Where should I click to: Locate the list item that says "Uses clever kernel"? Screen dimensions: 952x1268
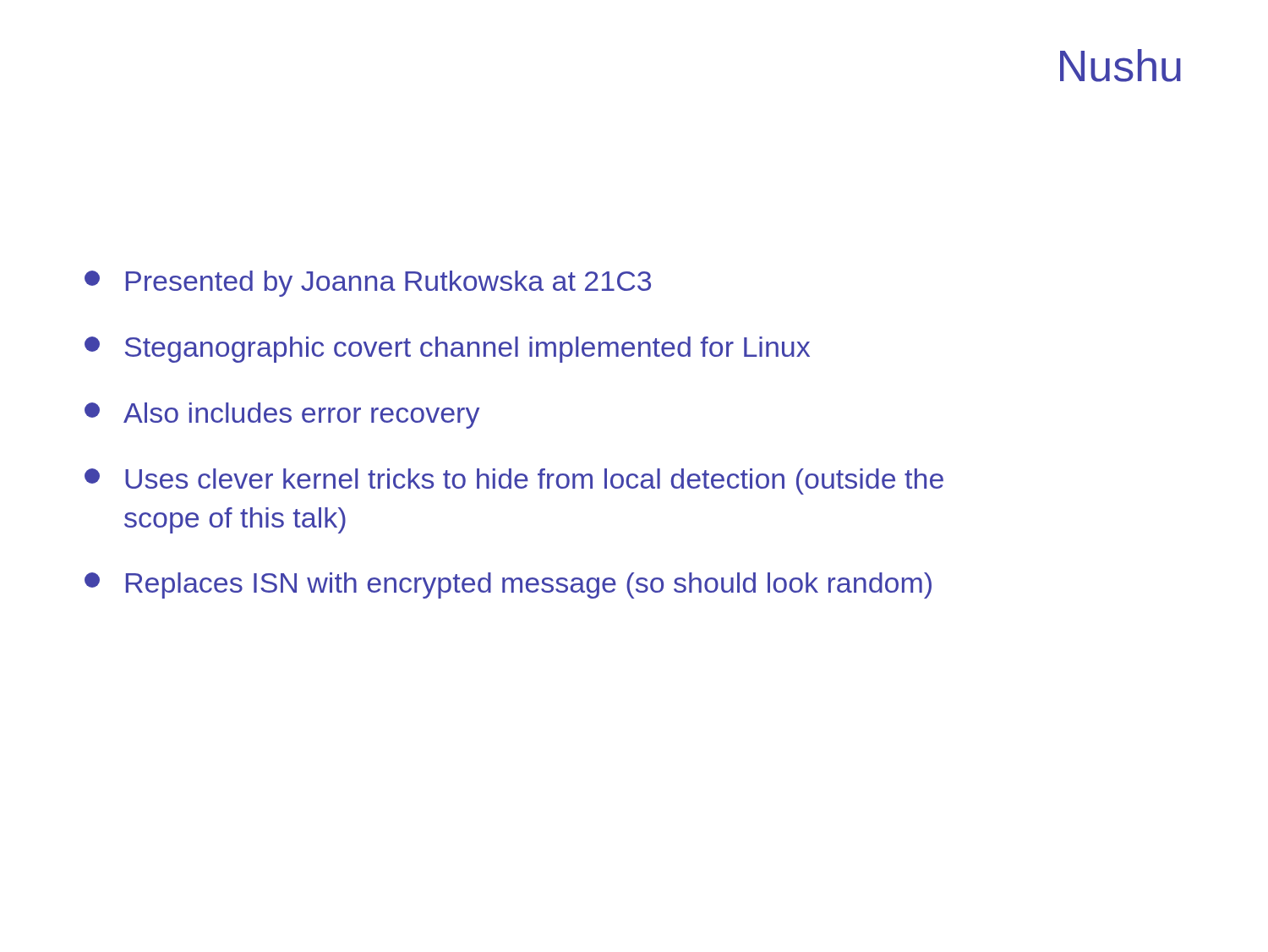pyautogui.click(x=634, y=498)
